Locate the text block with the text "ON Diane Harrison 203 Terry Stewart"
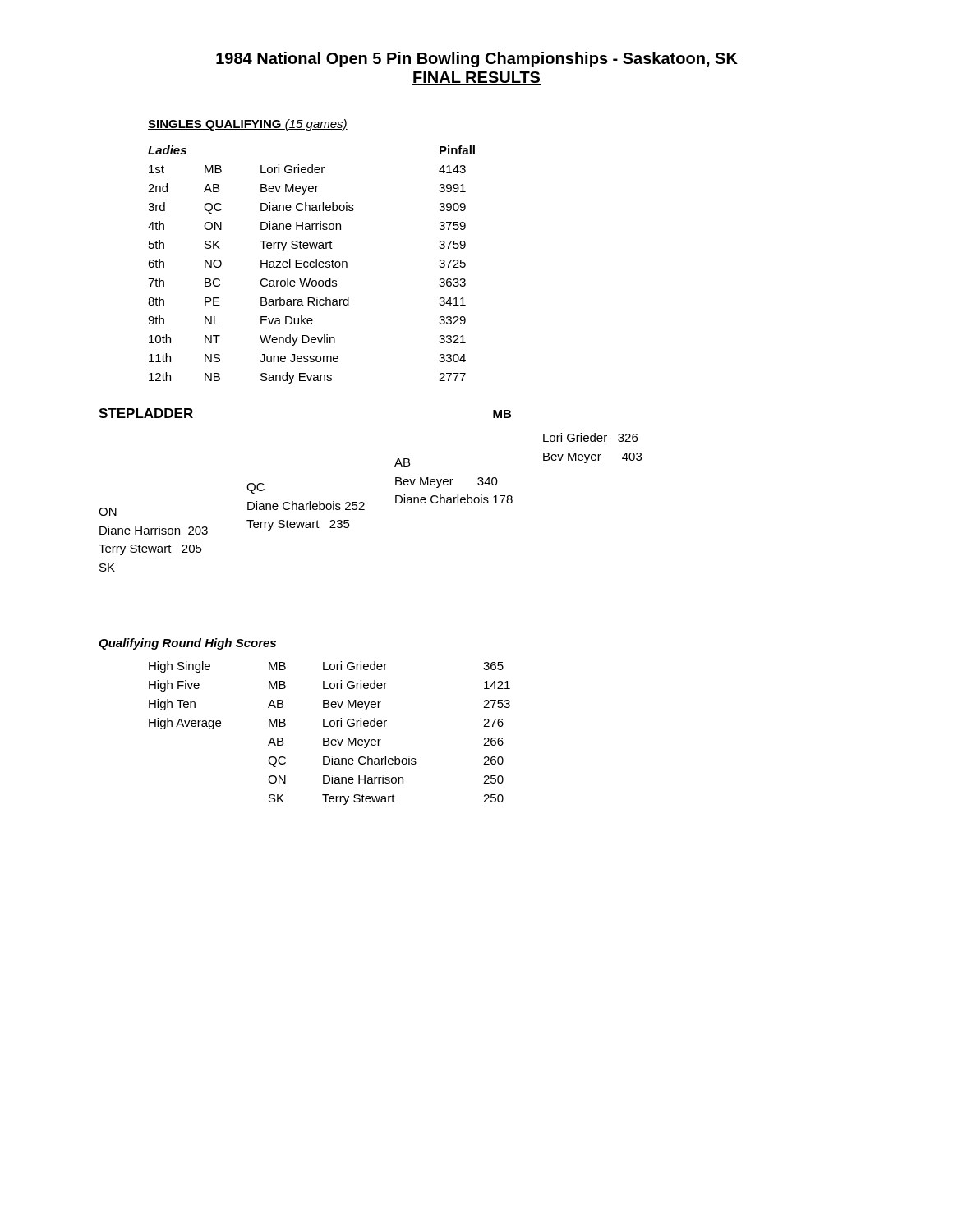 [370, 503]
